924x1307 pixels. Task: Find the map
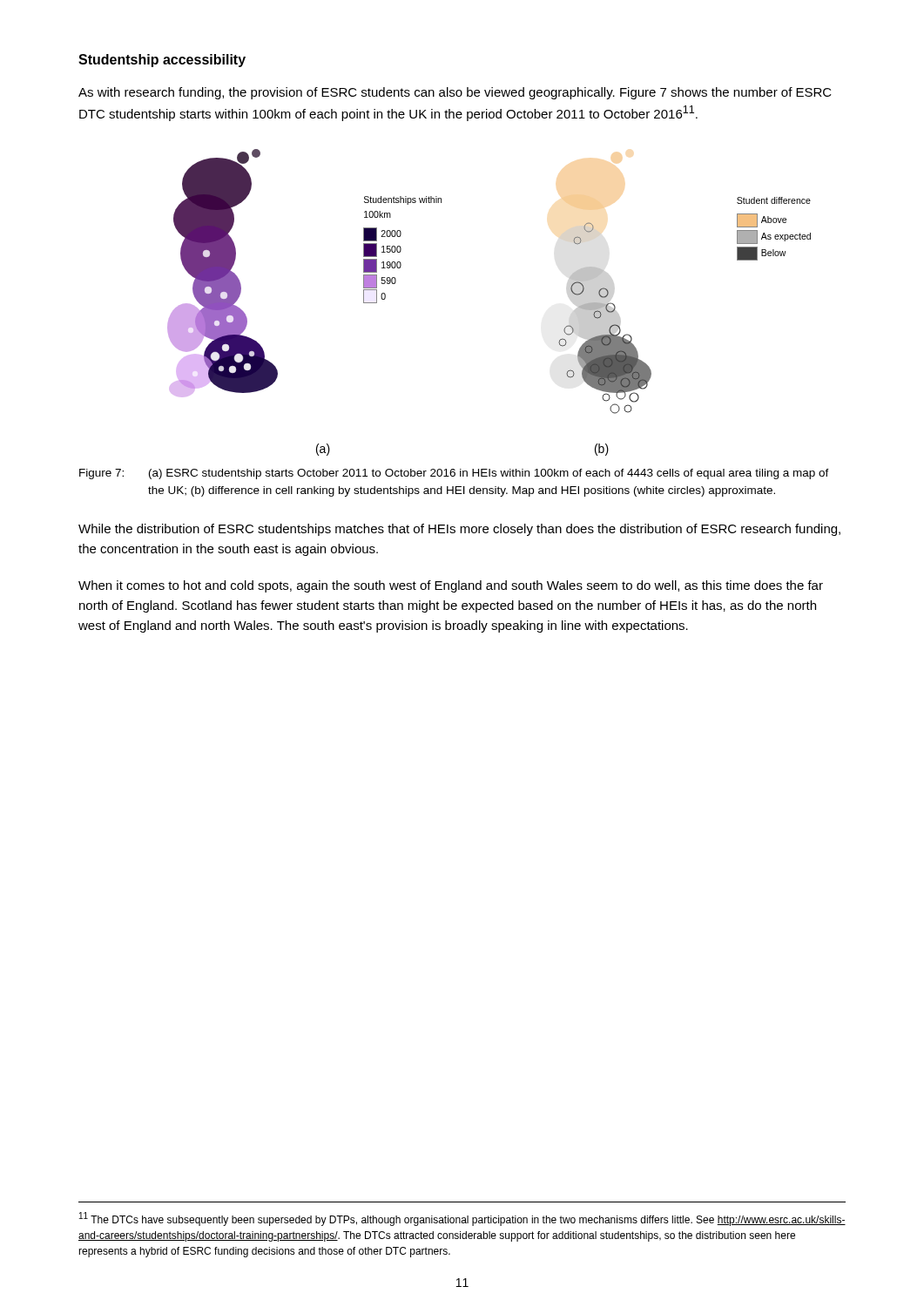(462, 298)
